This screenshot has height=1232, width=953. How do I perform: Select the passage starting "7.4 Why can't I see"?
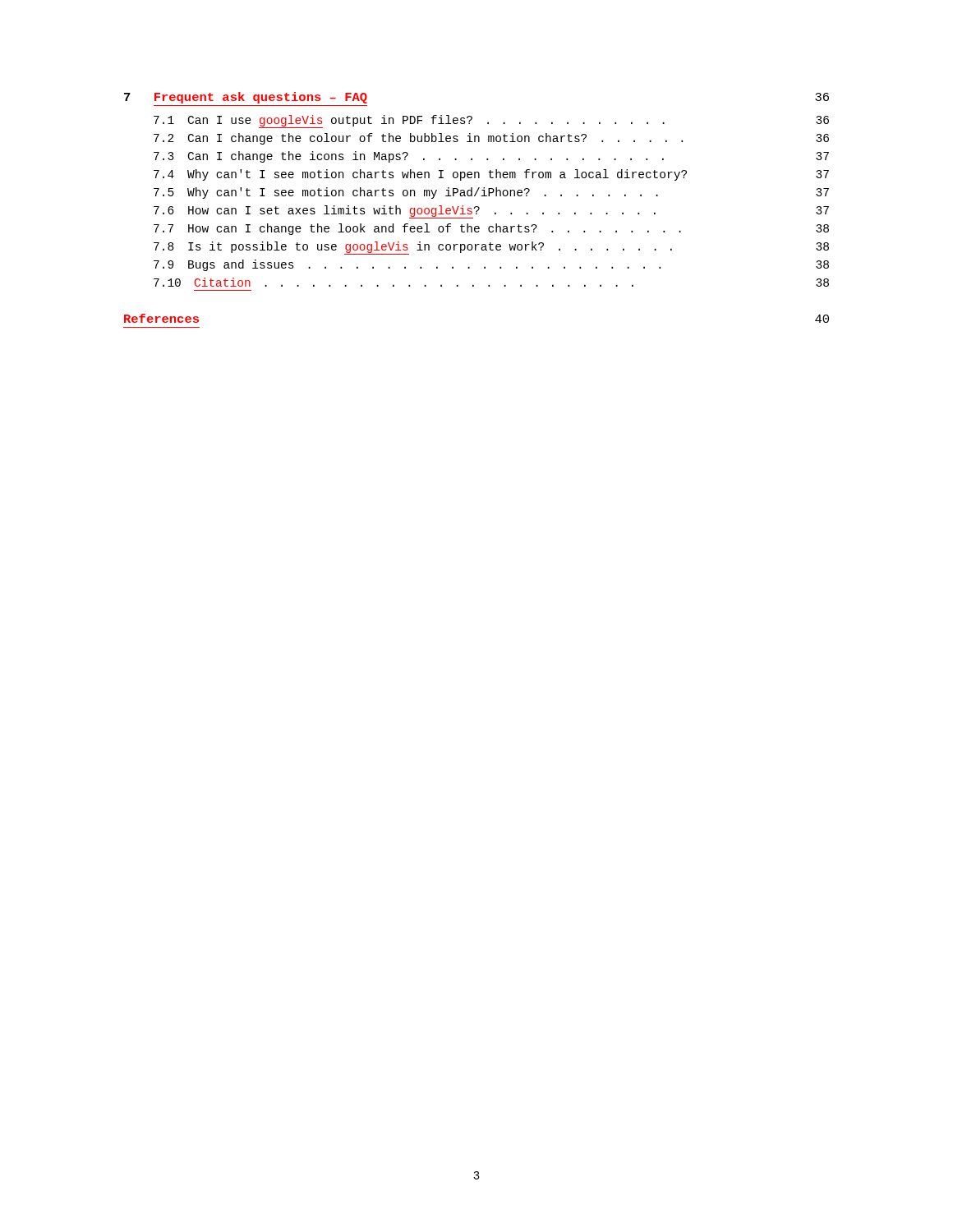(476, 175)
